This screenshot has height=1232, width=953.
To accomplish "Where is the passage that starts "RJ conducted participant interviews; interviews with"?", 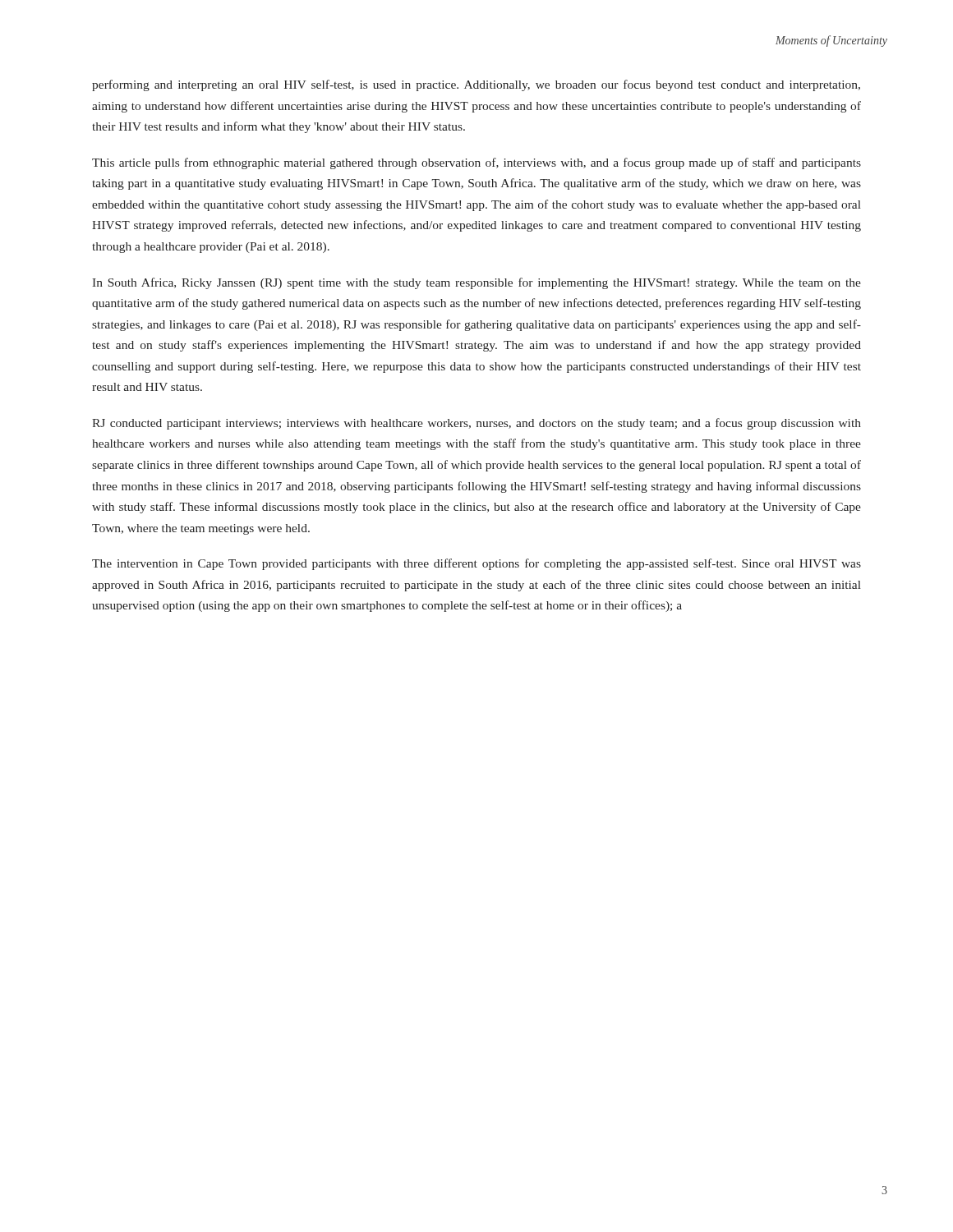I will (x=476, y=475).
